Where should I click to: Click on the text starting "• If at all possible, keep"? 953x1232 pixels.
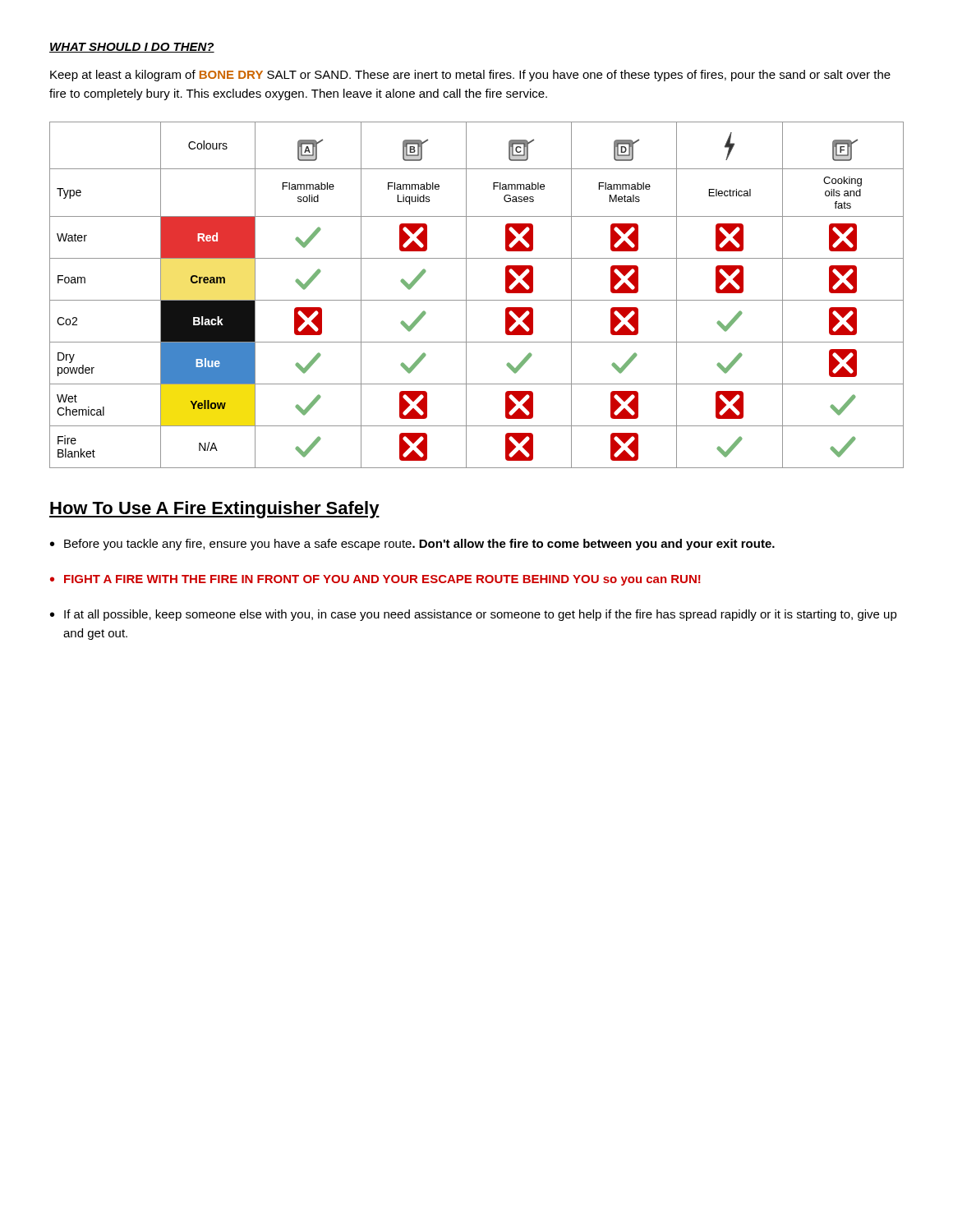(x=476, y=624)
